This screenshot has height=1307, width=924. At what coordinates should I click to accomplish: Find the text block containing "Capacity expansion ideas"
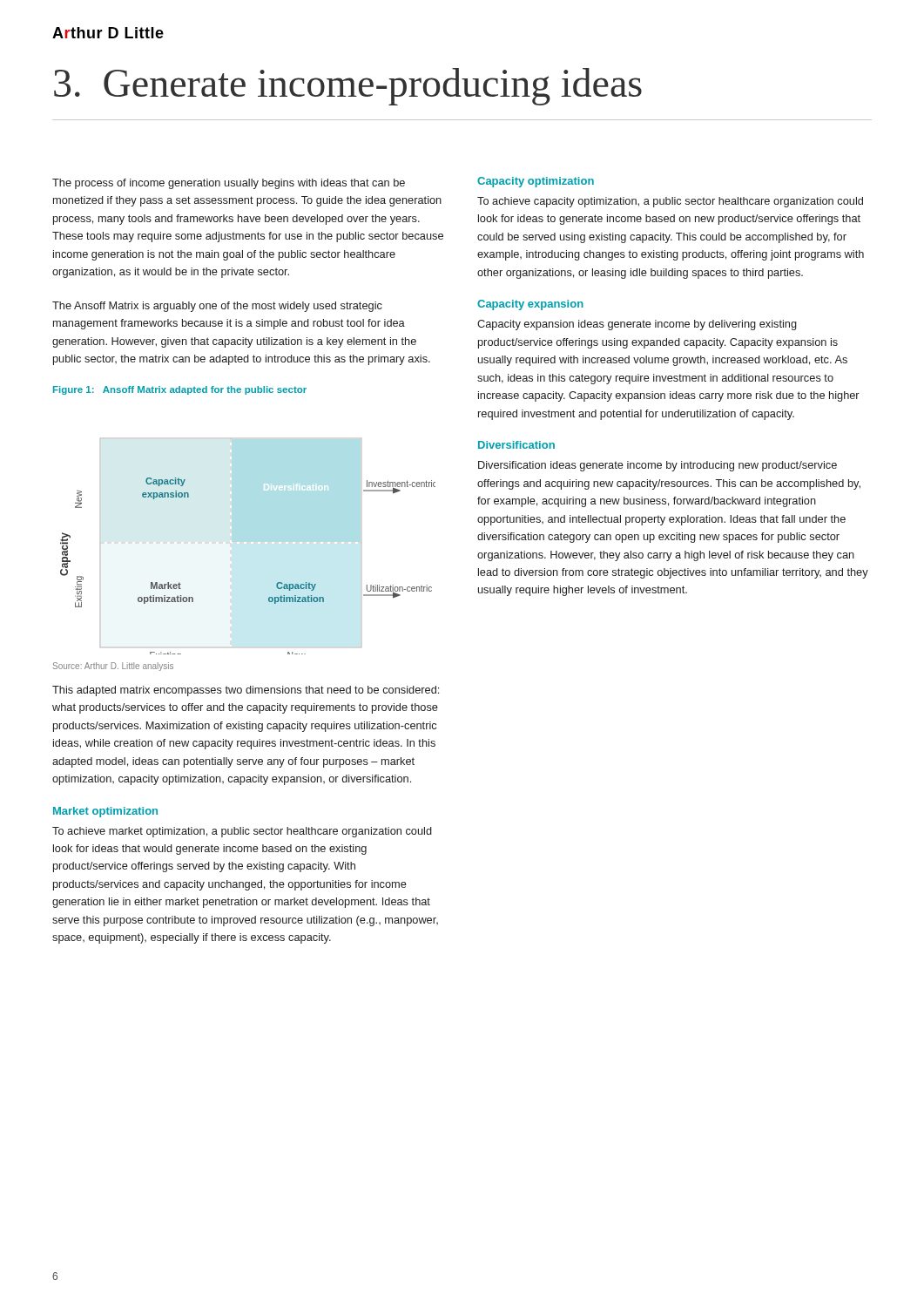668,369
